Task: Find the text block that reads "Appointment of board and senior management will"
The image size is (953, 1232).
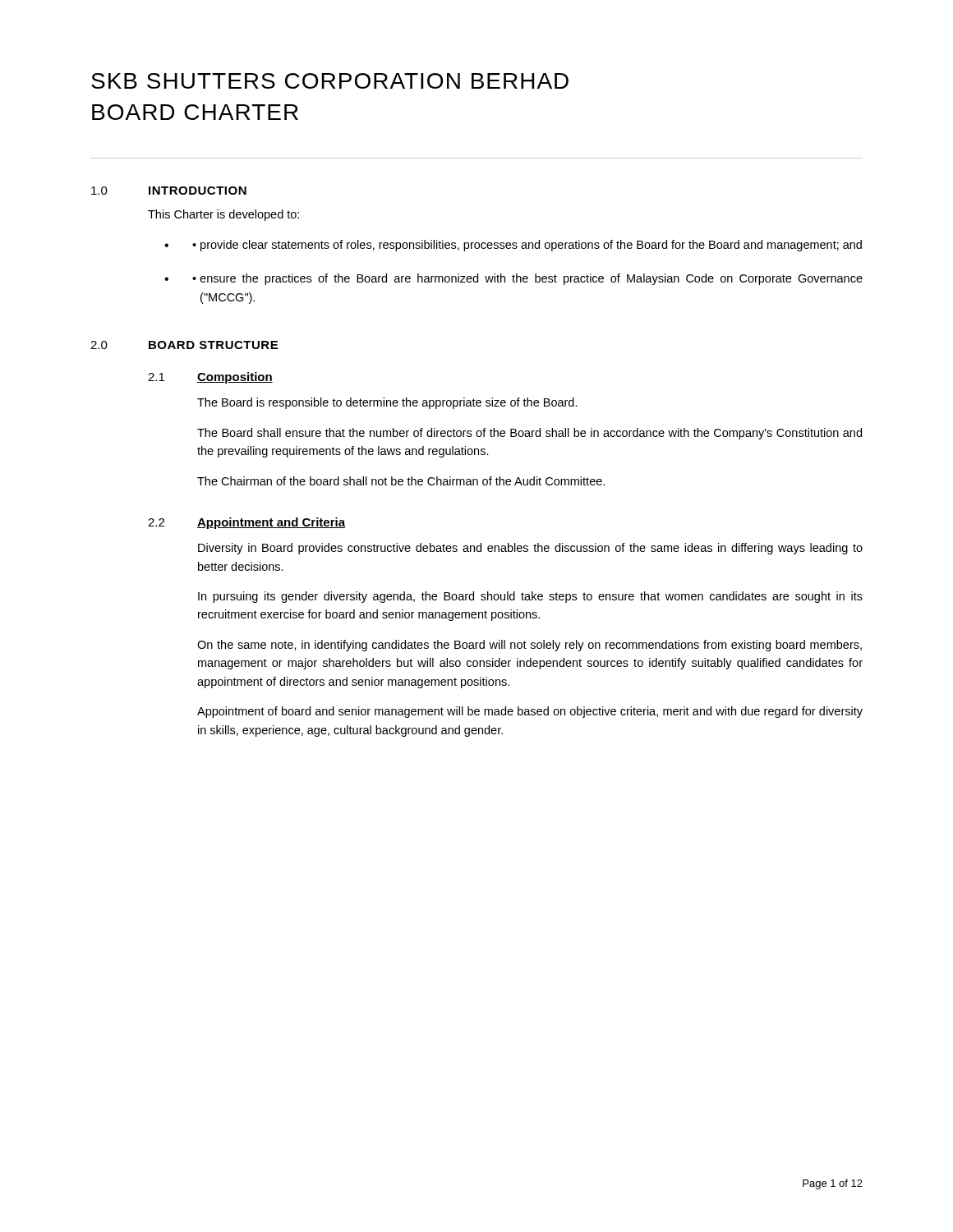Action: (530, 721)
